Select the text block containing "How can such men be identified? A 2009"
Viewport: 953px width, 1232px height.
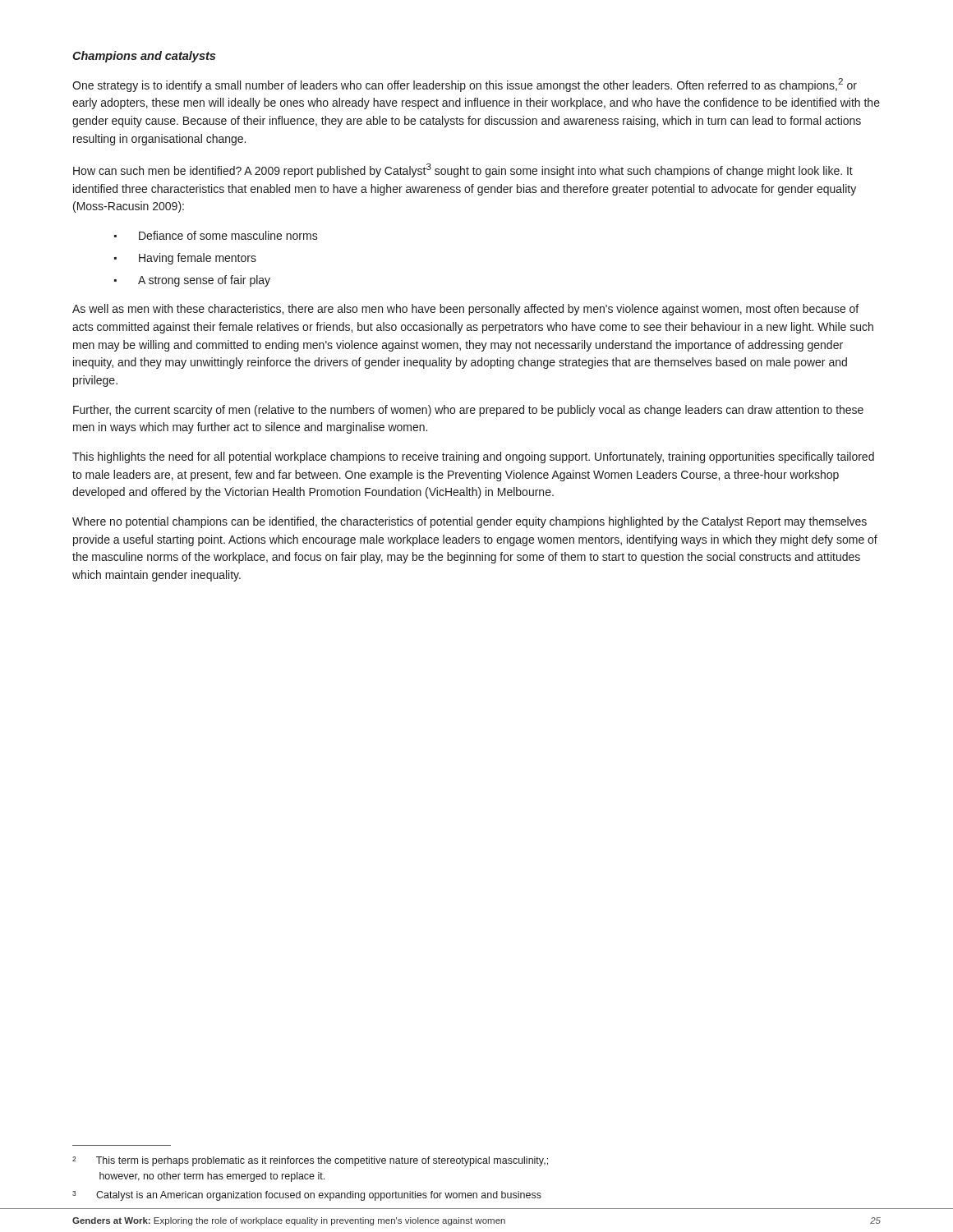(464, 187)
